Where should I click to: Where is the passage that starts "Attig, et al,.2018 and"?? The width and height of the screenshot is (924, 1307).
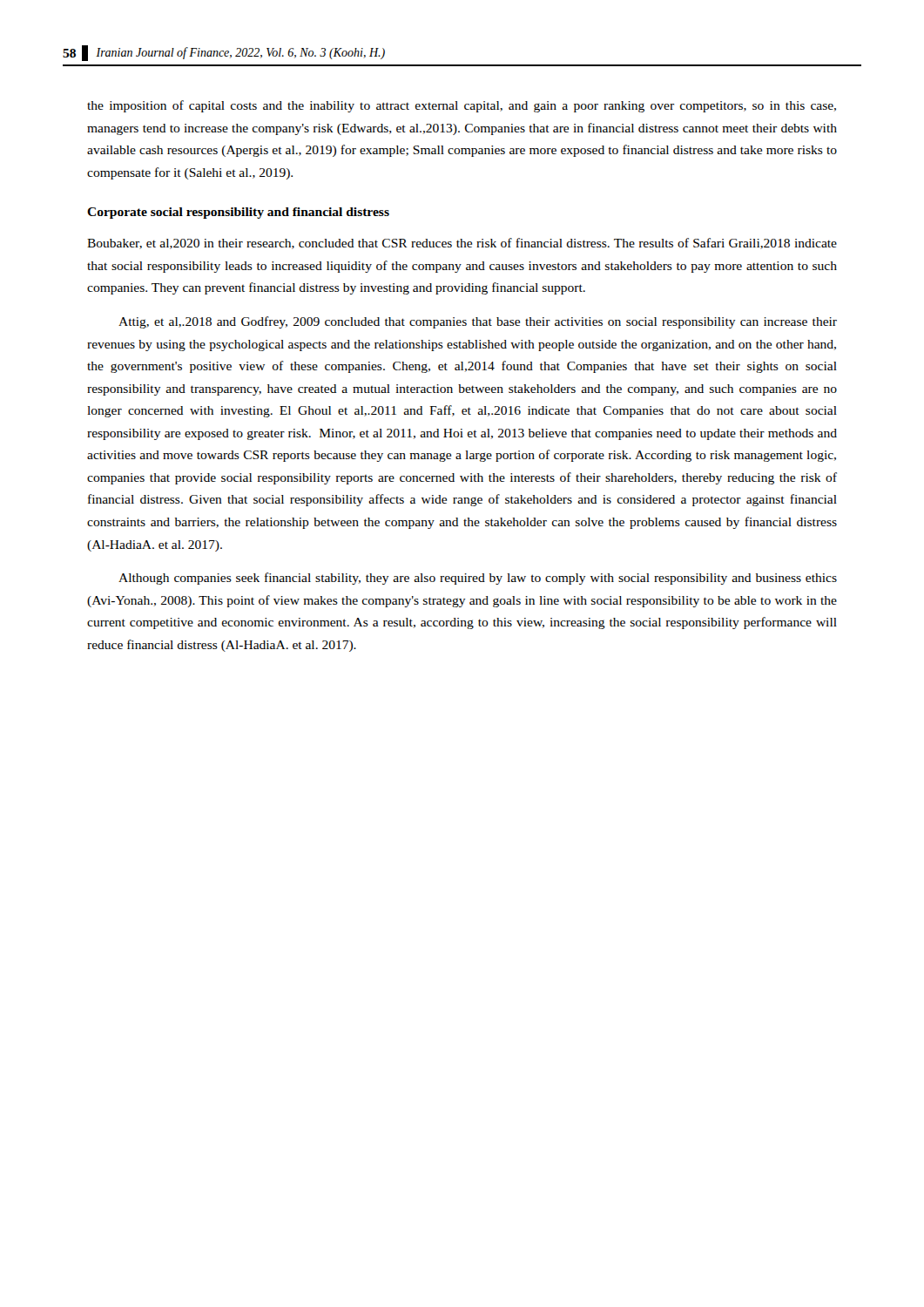point(462,432)
